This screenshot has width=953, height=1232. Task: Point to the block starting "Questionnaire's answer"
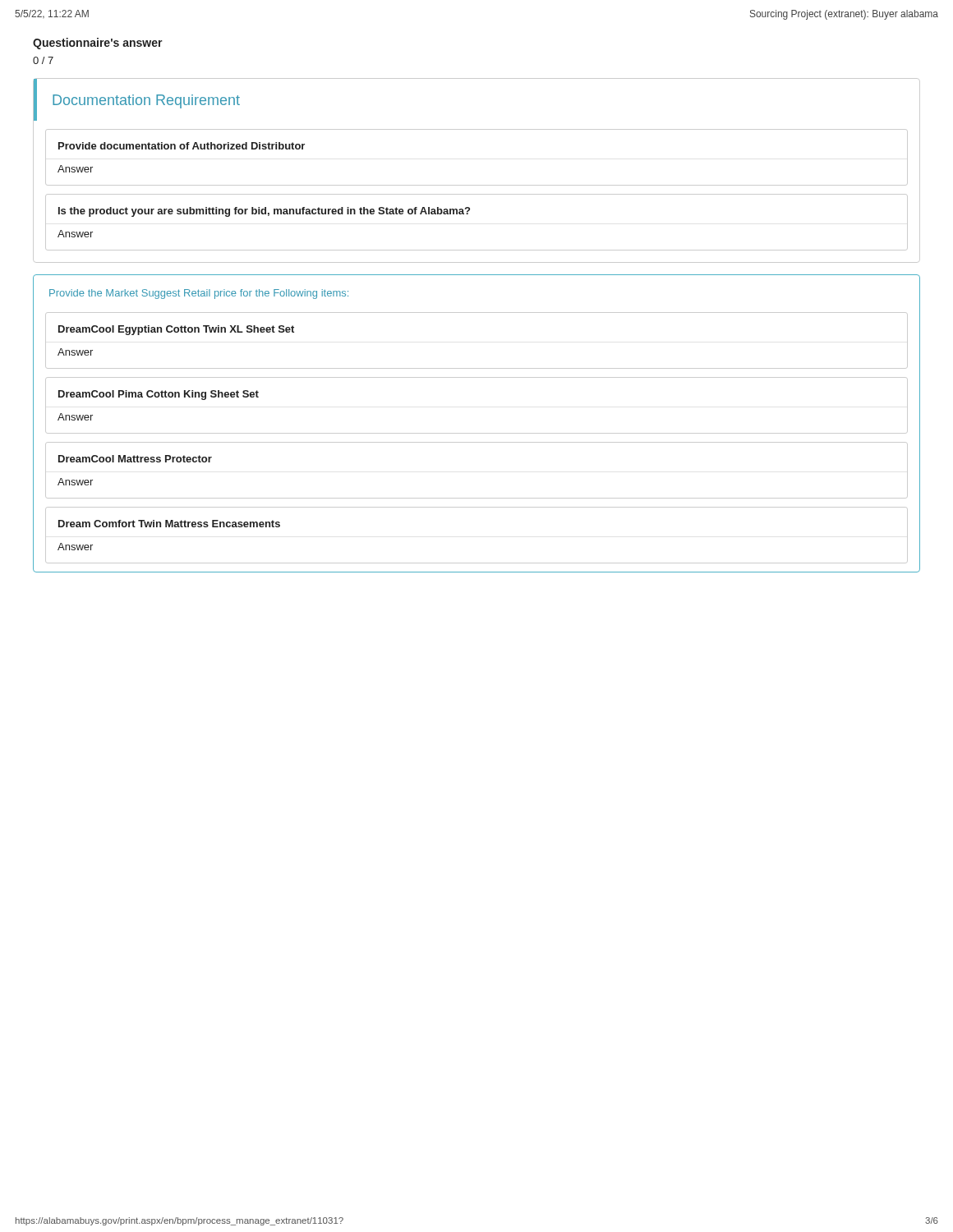[x=98, y=43]
